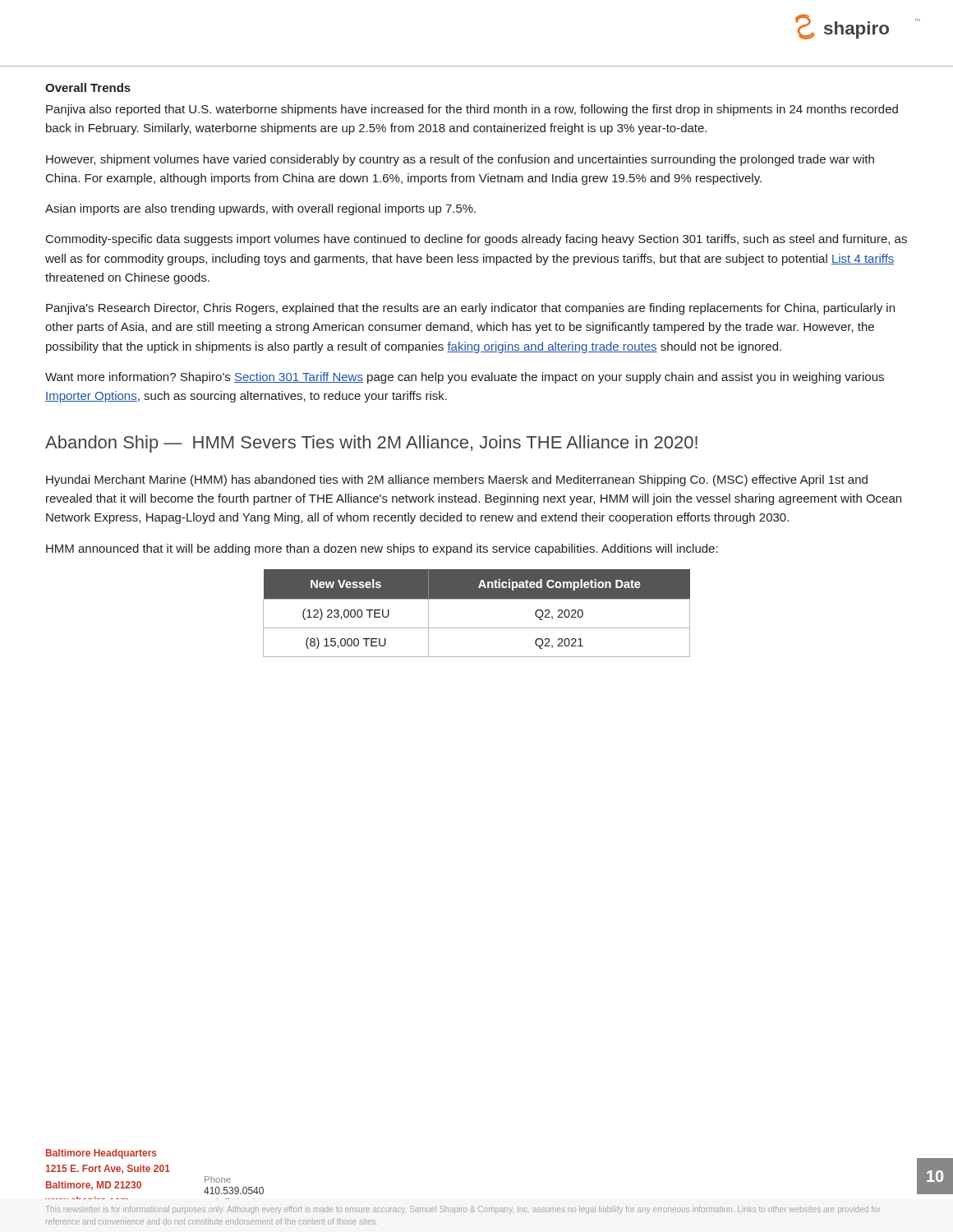Click on the text block that reads "HMM announced that it will be"

pos(382,548)
